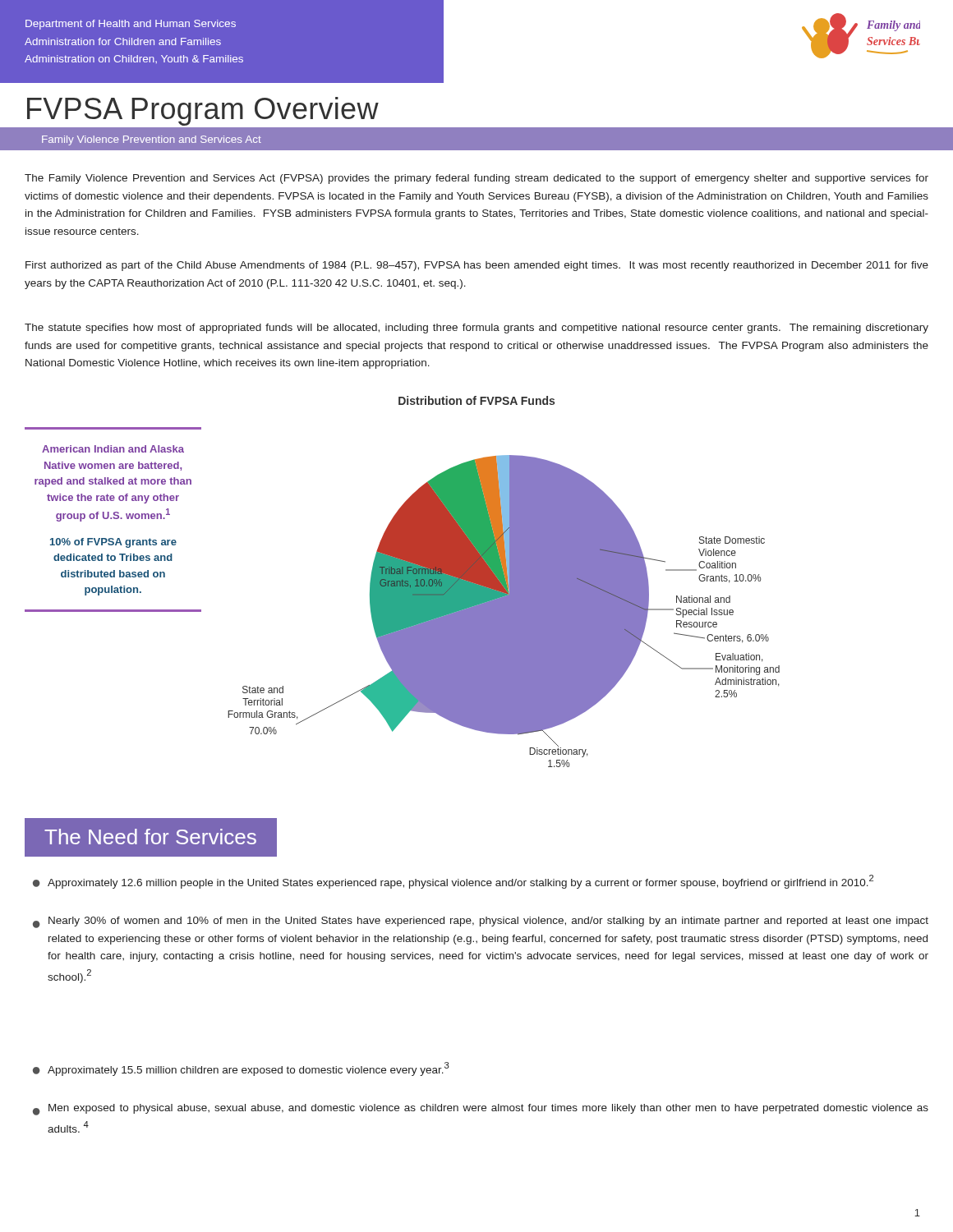Screen dimensions: 1232x953
Task: Find the text block with the text "First authorized as part of the Child"
Action: click(x=476, y=274)
